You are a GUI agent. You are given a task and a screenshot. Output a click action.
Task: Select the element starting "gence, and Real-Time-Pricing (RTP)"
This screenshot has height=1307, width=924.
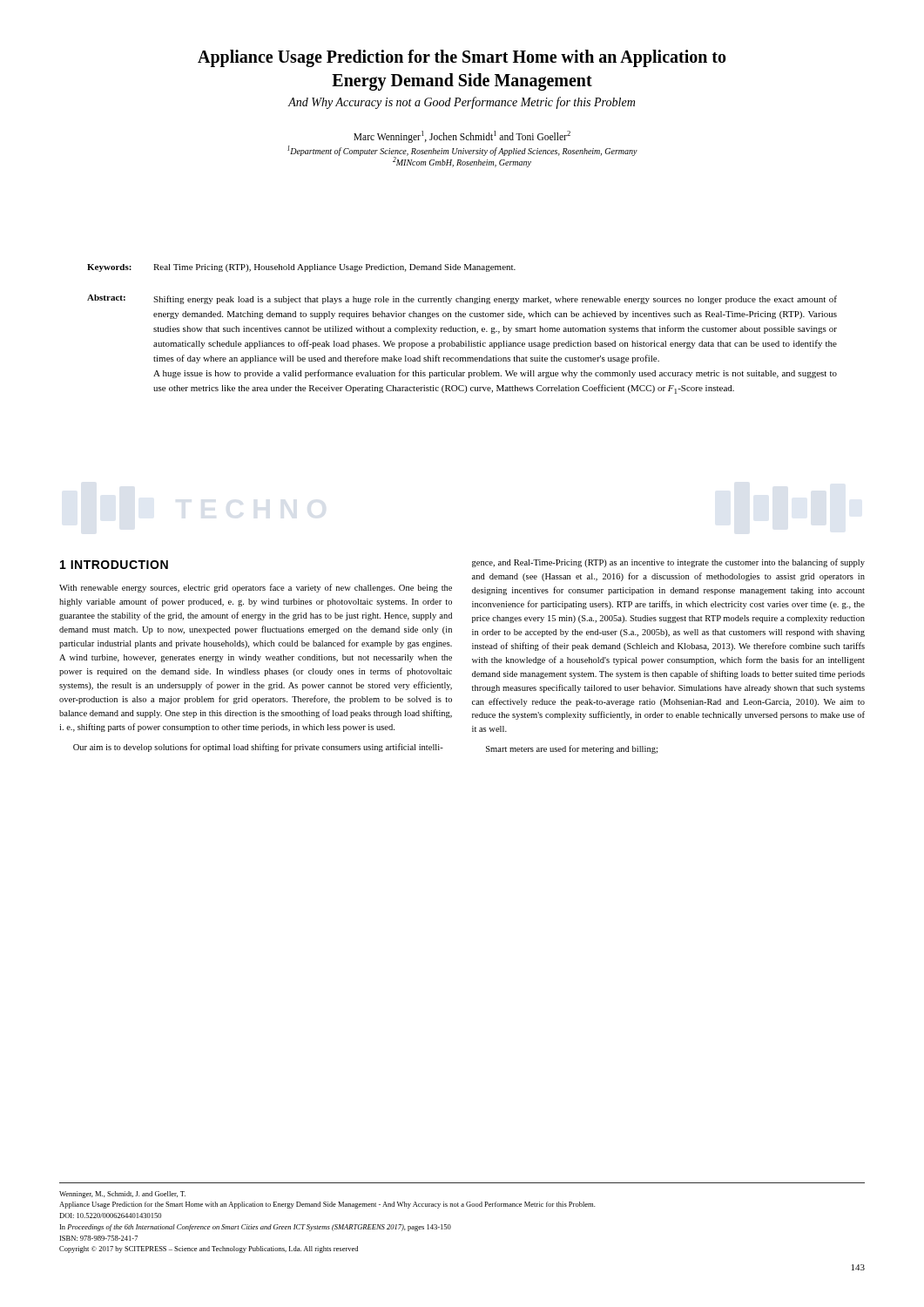point(668,656)
